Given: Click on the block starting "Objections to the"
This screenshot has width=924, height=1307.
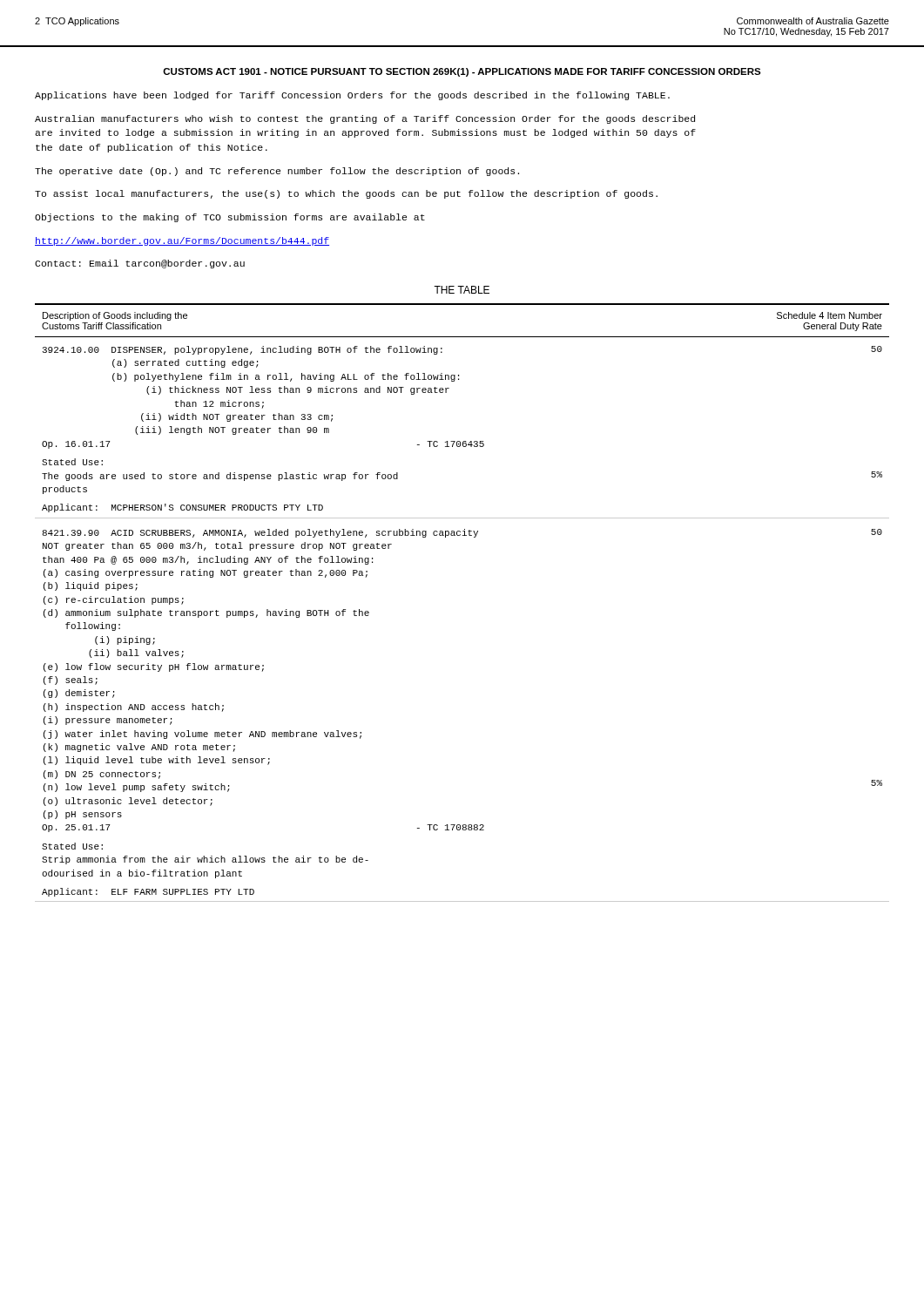Looking at the screenshot, I should tap(230, 217).
